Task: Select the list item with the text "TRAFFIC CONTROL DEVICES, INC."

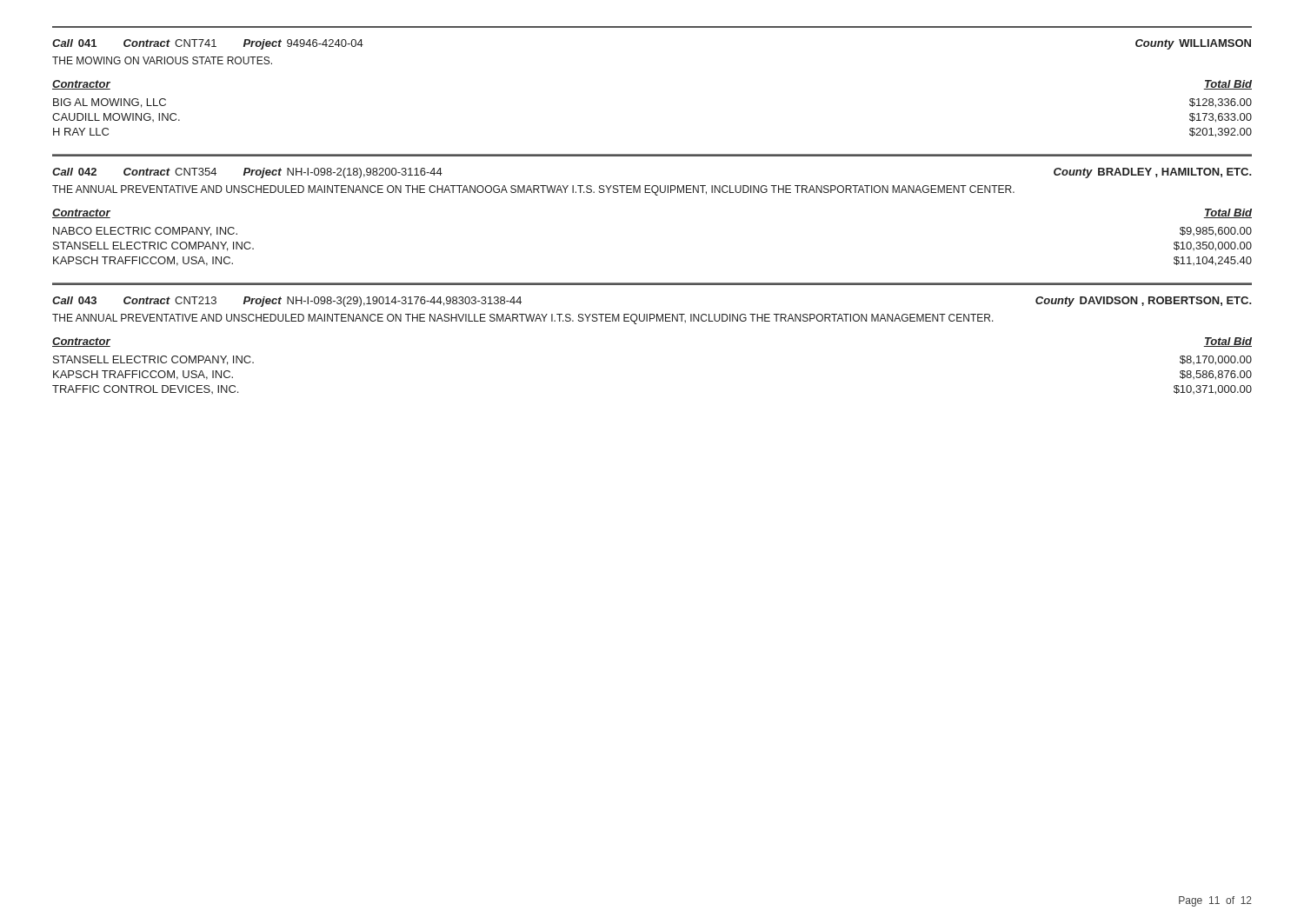Action: [146, 389]
